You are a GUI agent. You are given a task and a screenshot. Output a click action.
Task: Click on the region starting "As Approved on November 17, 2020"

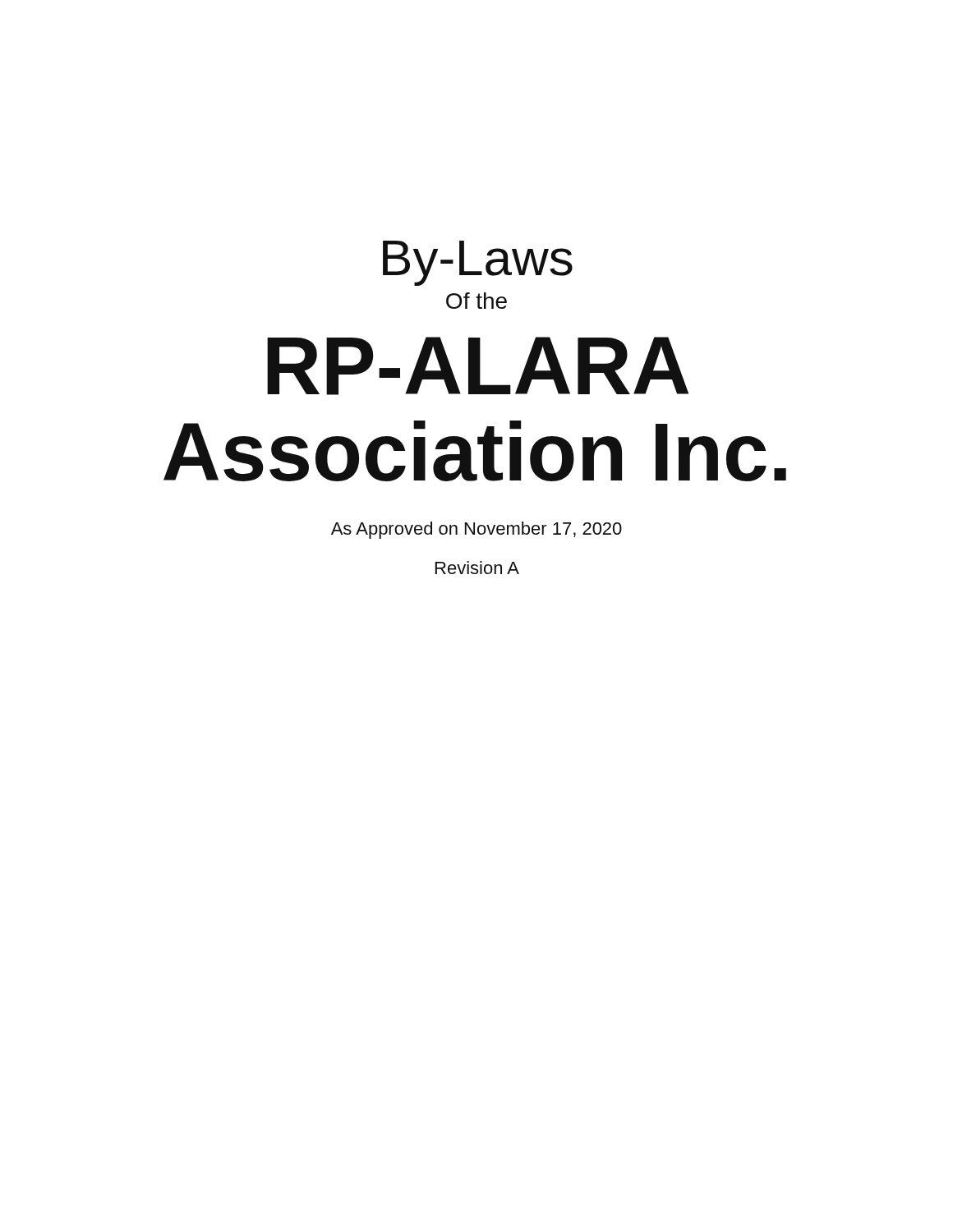(x=476, y=529)
